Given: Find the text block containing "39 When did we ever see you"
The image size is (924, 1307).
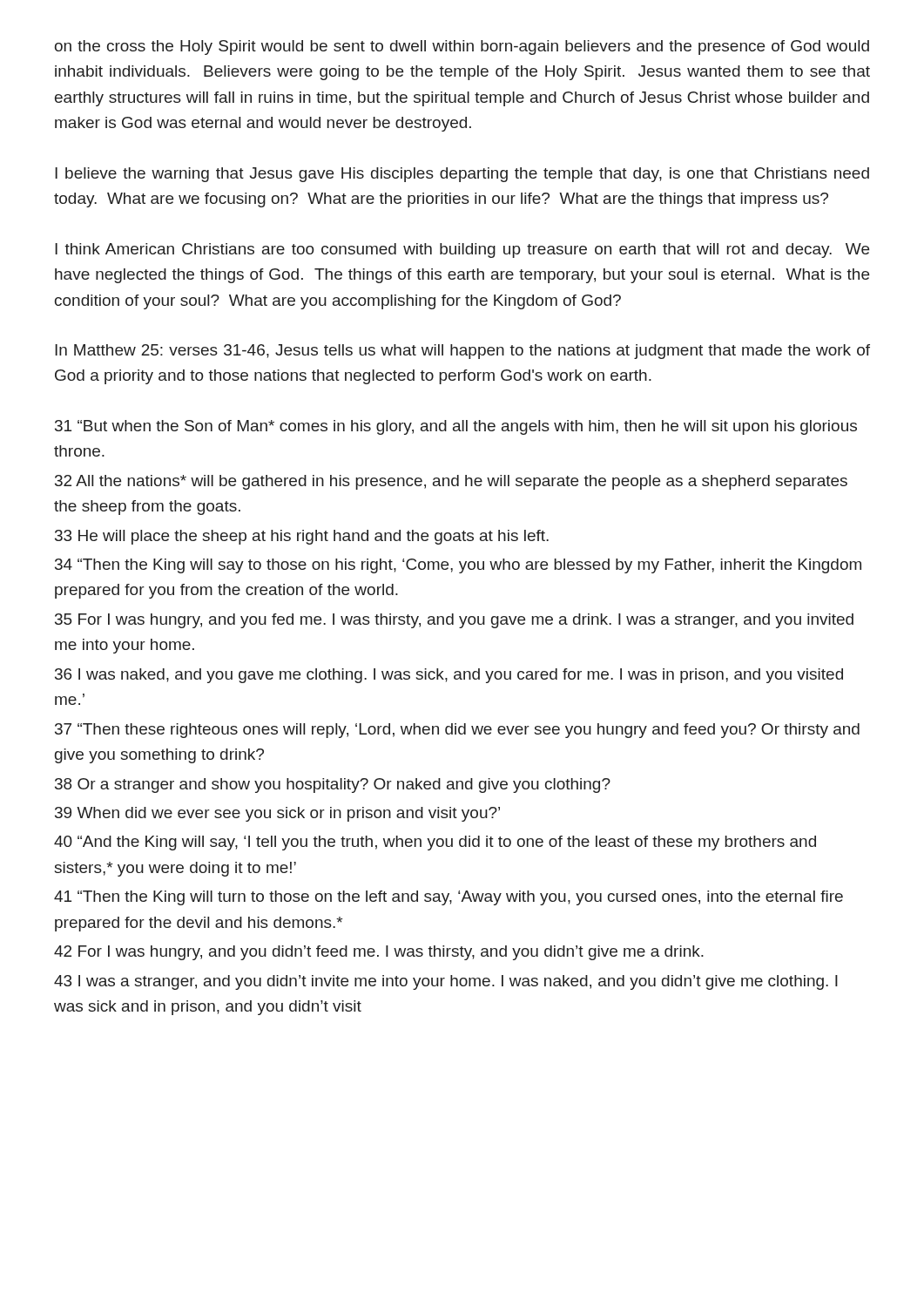Looking at the screenshot, I should tap(277, 812).
